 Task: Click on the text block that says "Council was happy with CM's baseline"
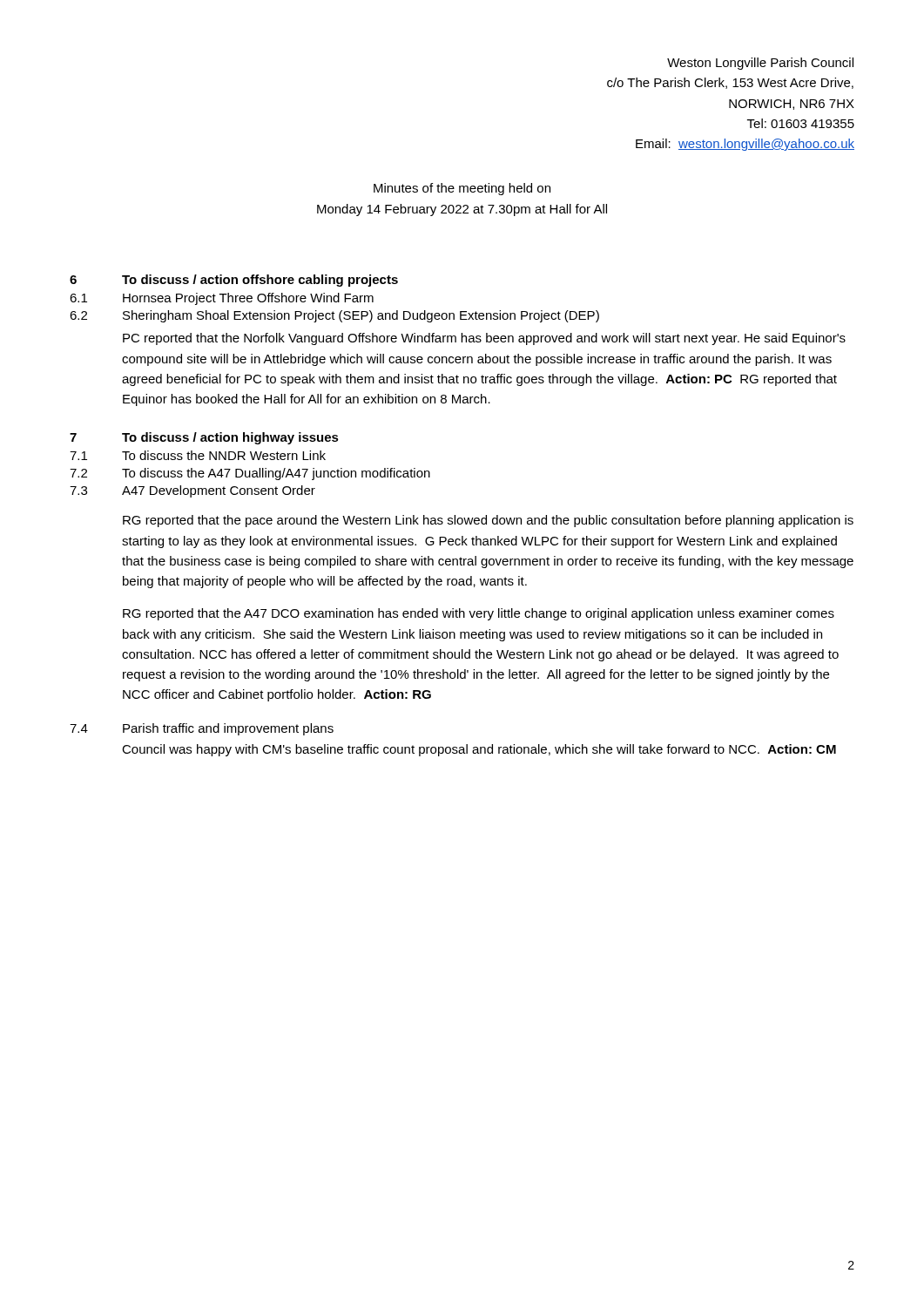point(479,748)
